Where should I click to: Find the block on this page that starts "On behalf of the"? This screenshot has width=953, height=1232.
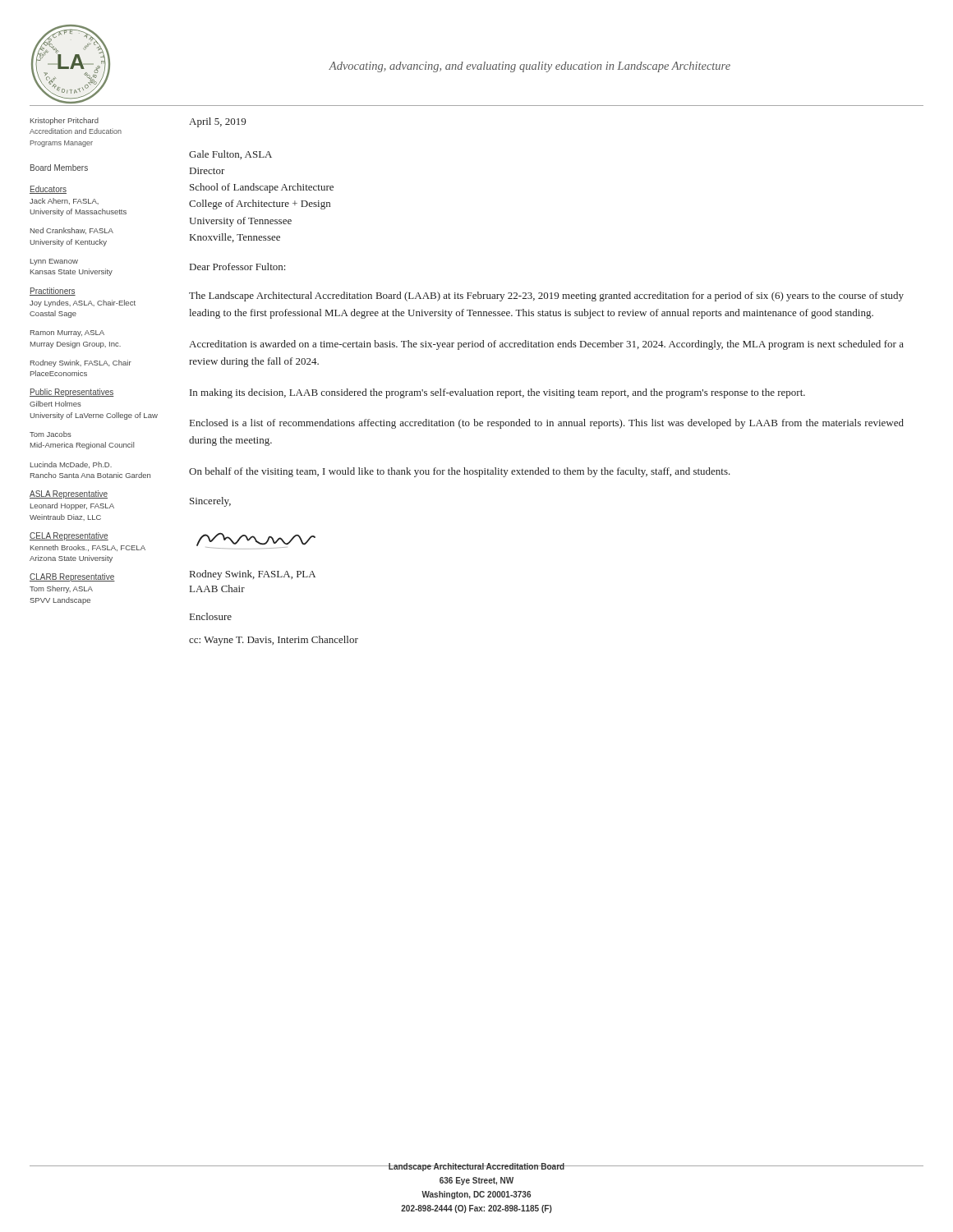point(460,471)
